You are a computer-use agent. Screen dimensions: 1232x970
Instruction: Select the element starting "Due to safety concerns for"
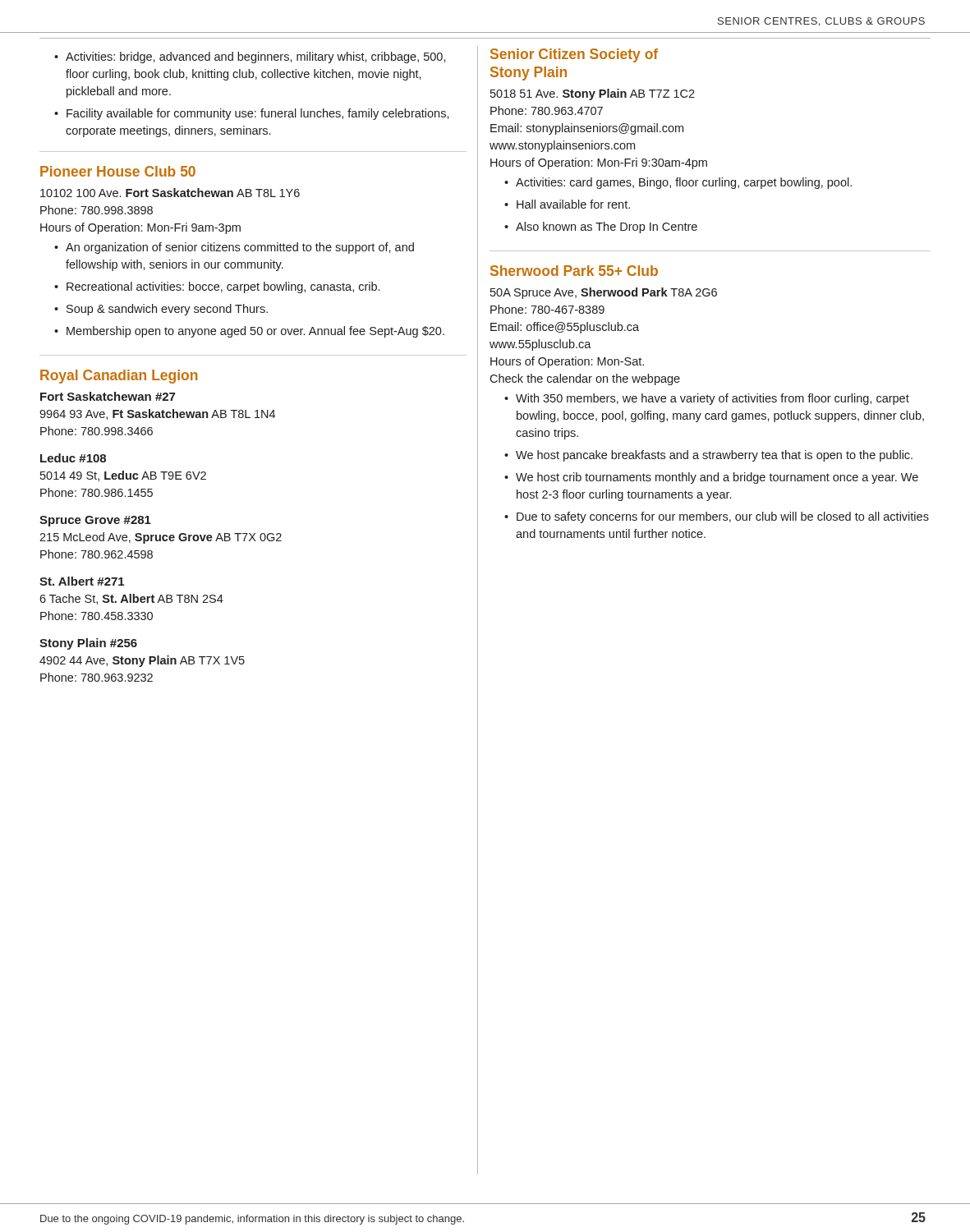(x=710, y=526)
